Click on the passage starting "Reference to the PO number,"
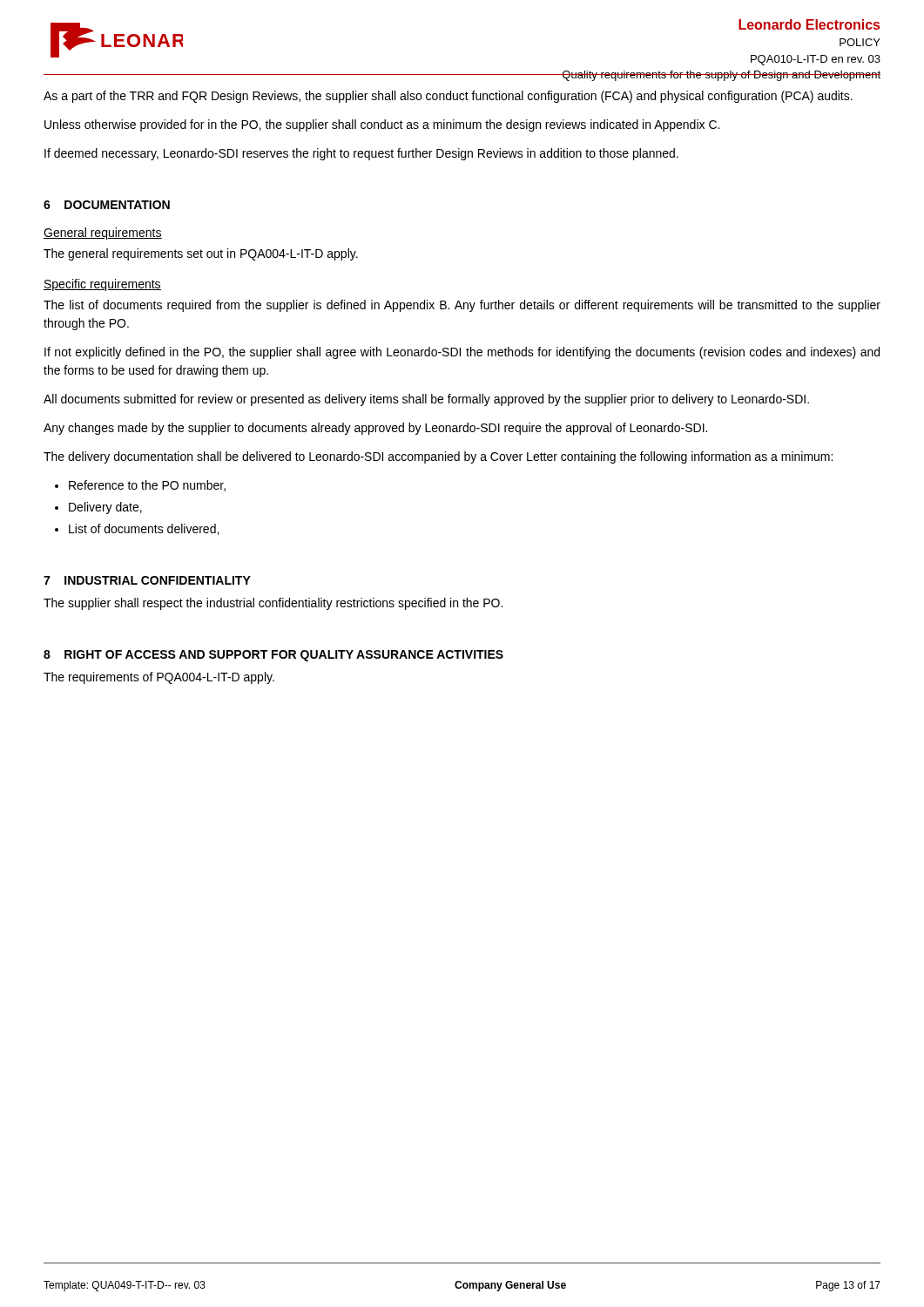The image size is (924, 1307). [x=147, y=485]
